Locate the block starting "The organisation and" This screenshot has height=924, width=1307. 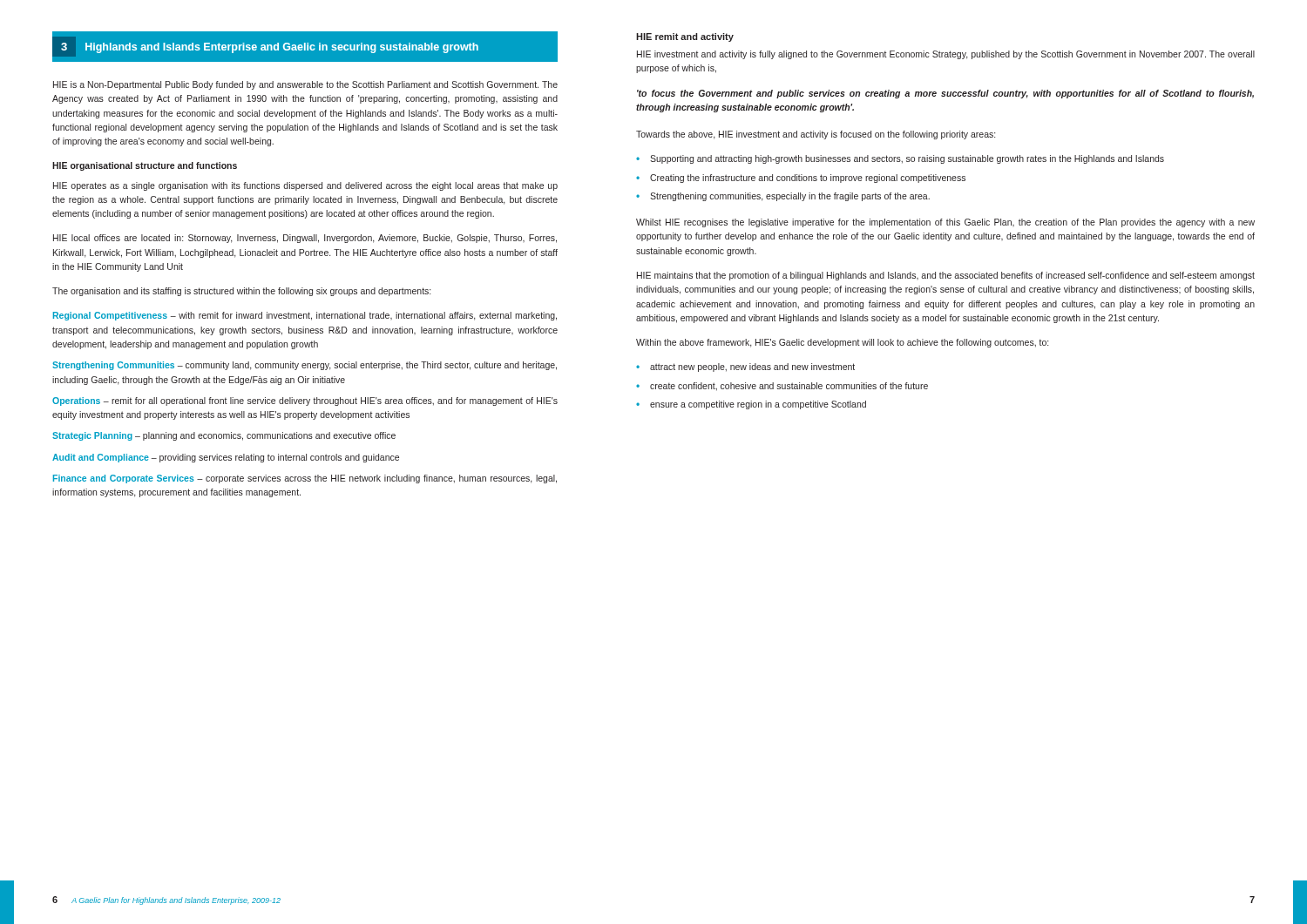coord(305,291)
